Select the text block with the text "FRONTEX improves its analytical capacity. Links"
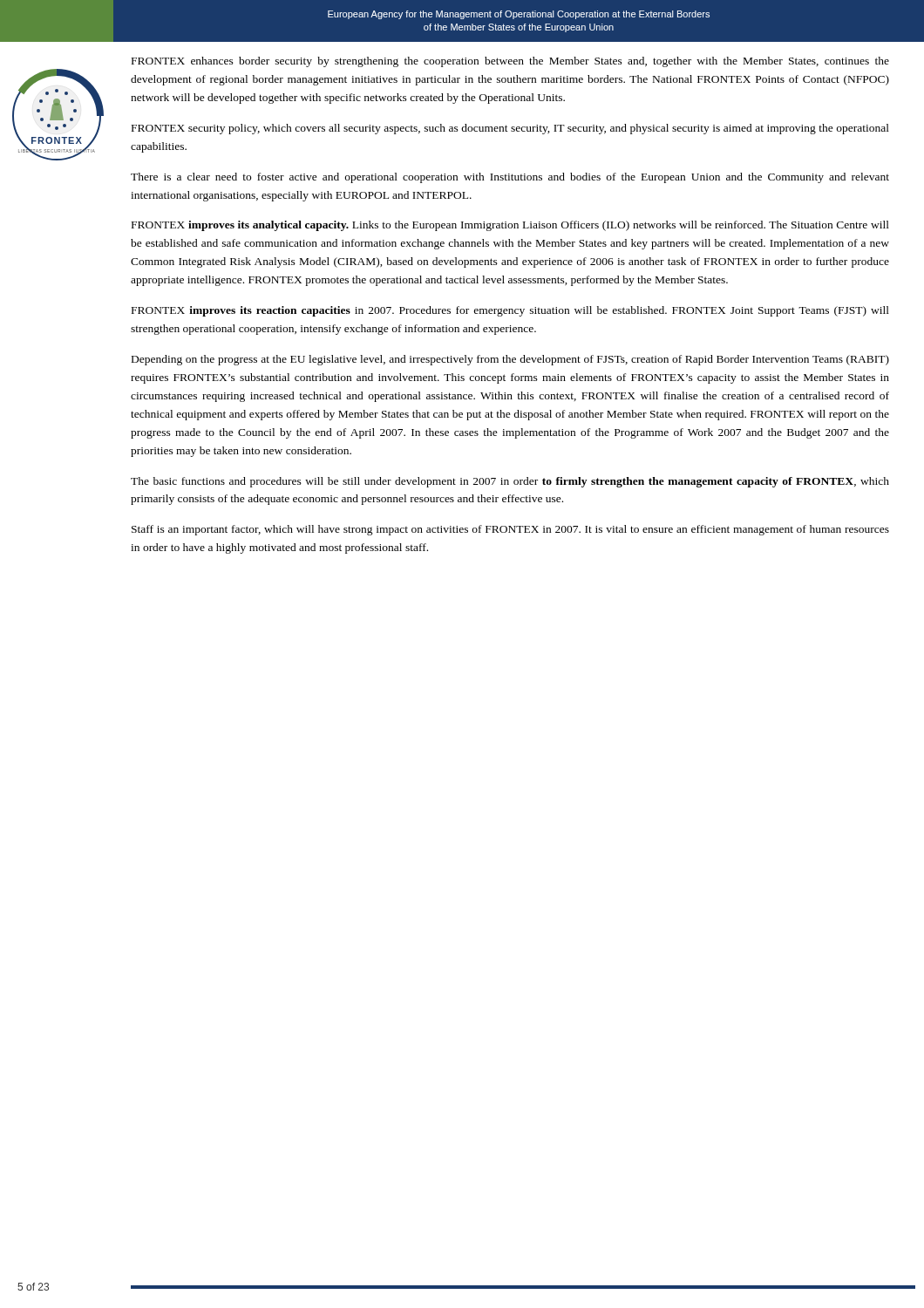924x1308 pixels. point(510,252)
